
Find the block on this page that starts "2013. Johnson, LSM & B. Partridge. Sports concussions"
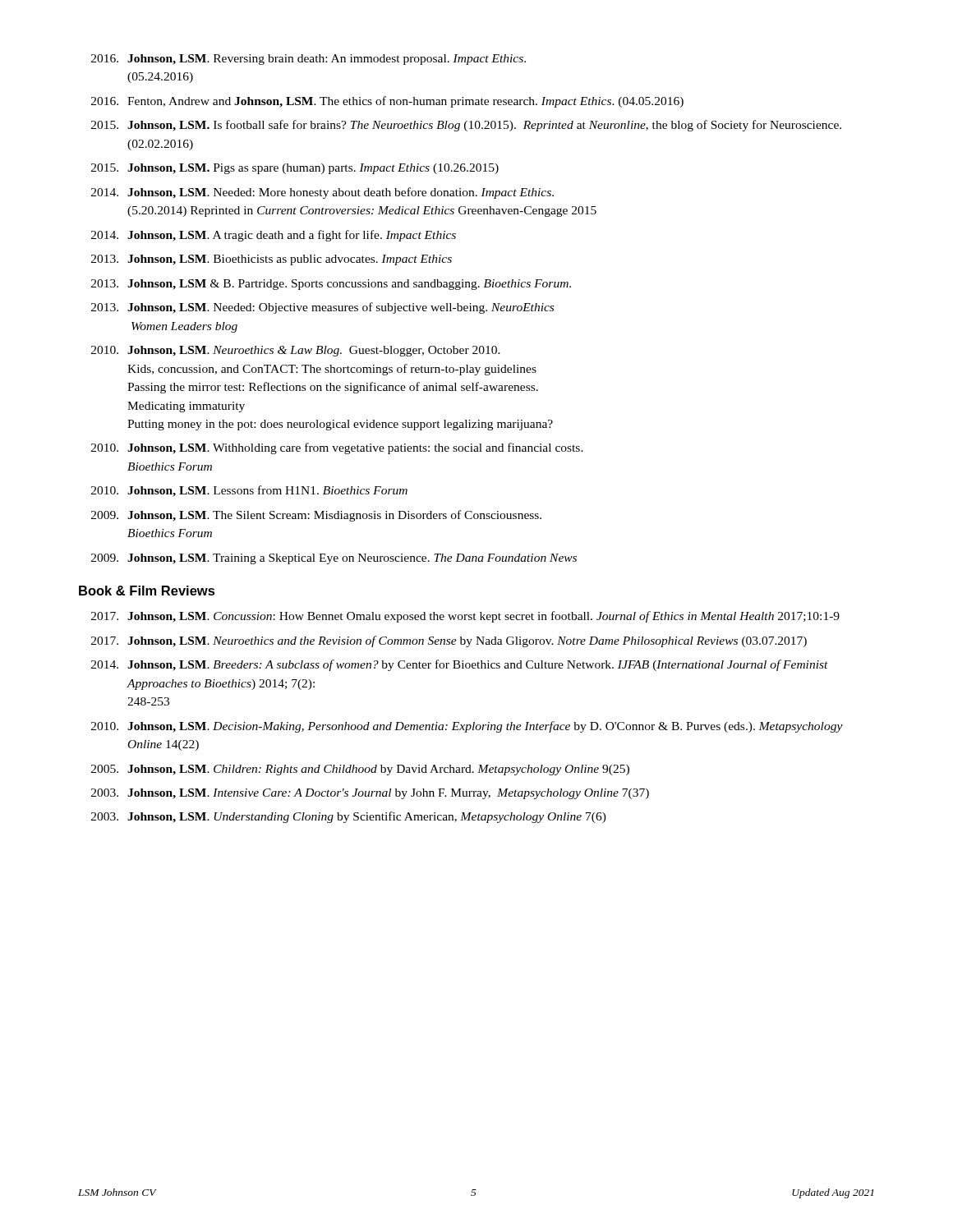(476, 283)
